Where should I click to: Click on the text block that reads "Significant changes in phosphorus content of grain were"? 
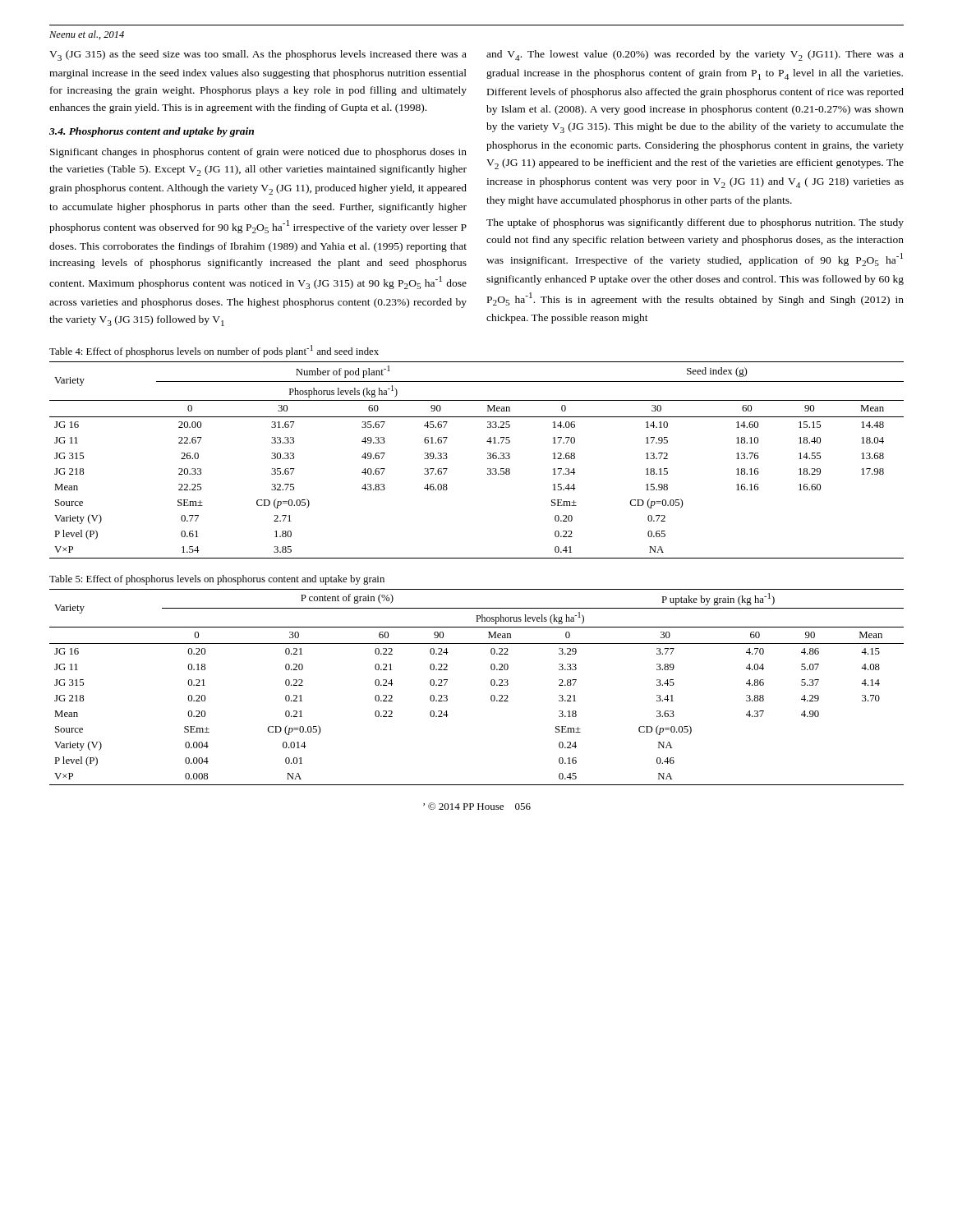[x=258, y=237]
